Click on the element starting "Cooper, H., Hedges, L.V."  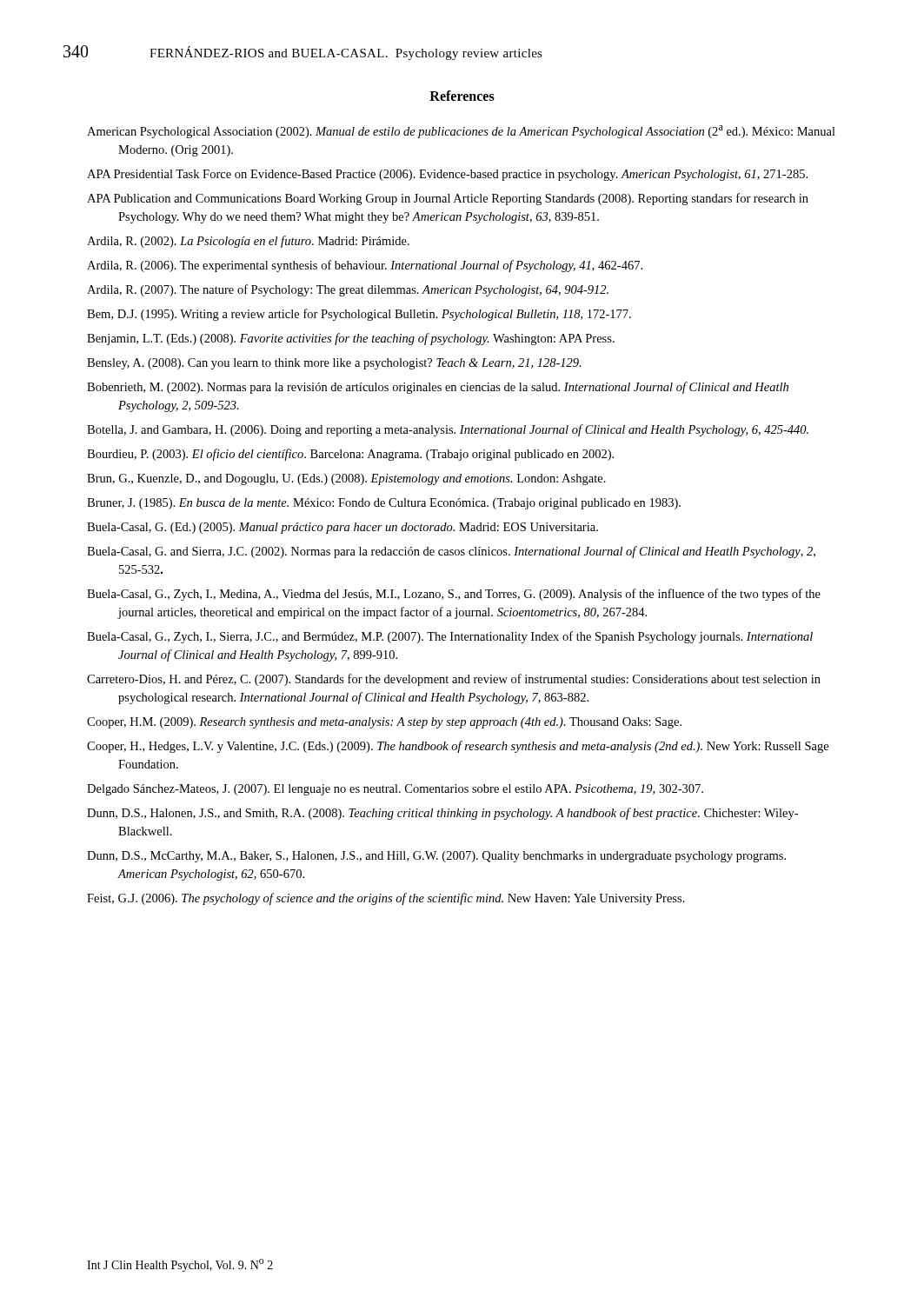click(458, 755)
